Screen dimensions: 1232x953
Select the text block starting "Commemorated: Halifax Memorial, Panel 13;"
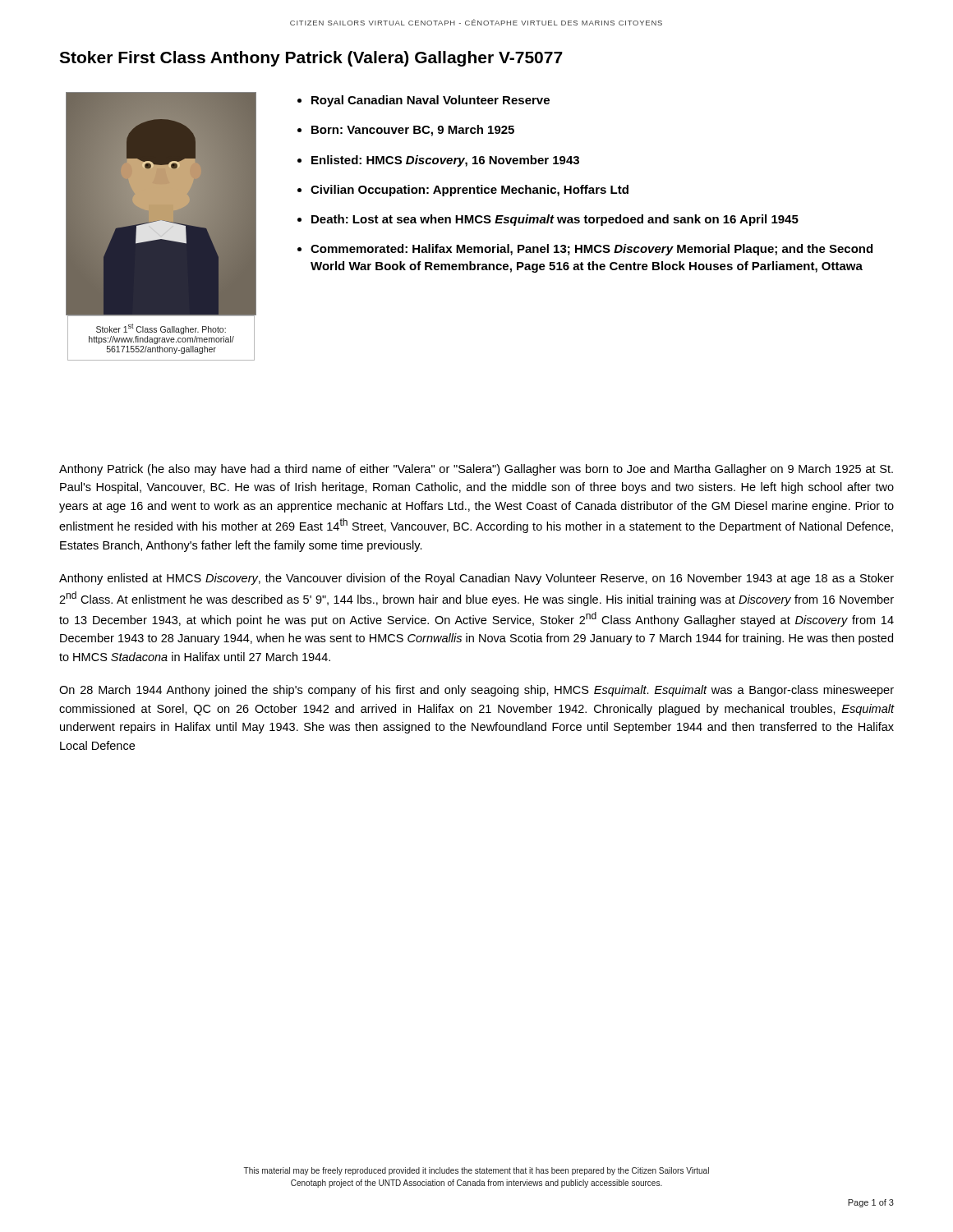(x=592, y=257)
